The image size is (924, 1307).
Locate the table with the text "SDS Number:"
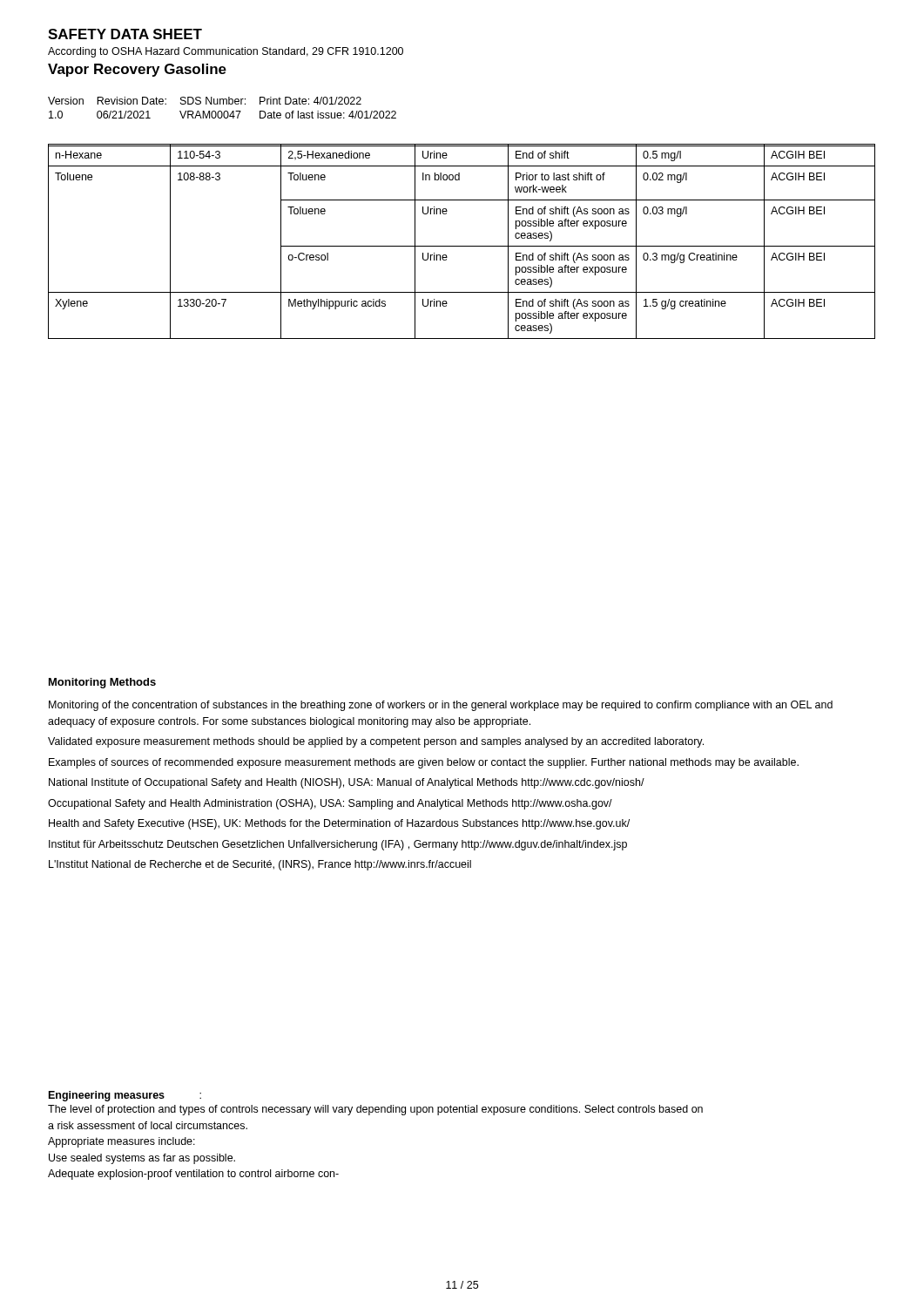(x=462, y=108)
